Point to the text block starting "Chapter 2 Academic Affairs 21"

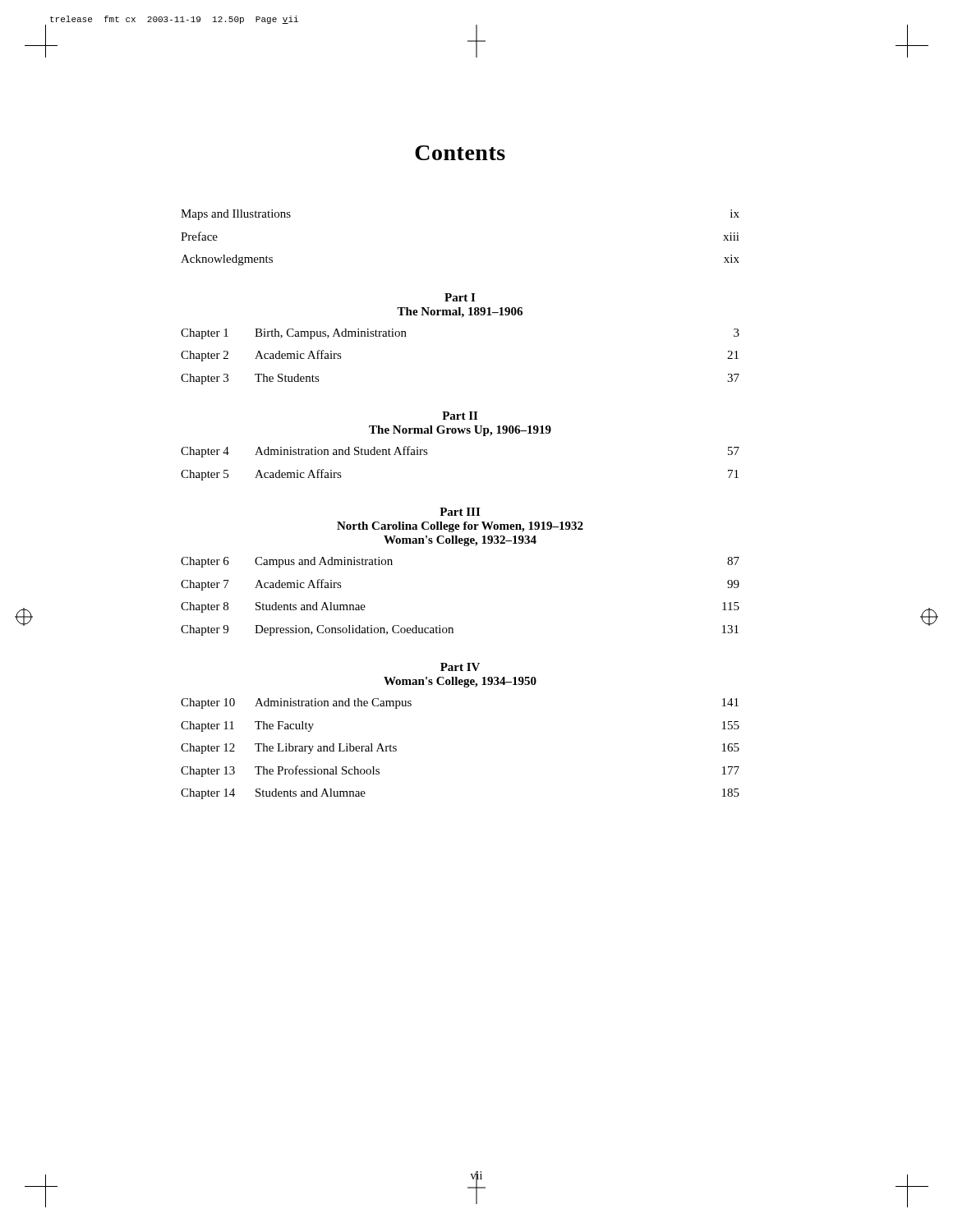202,355
